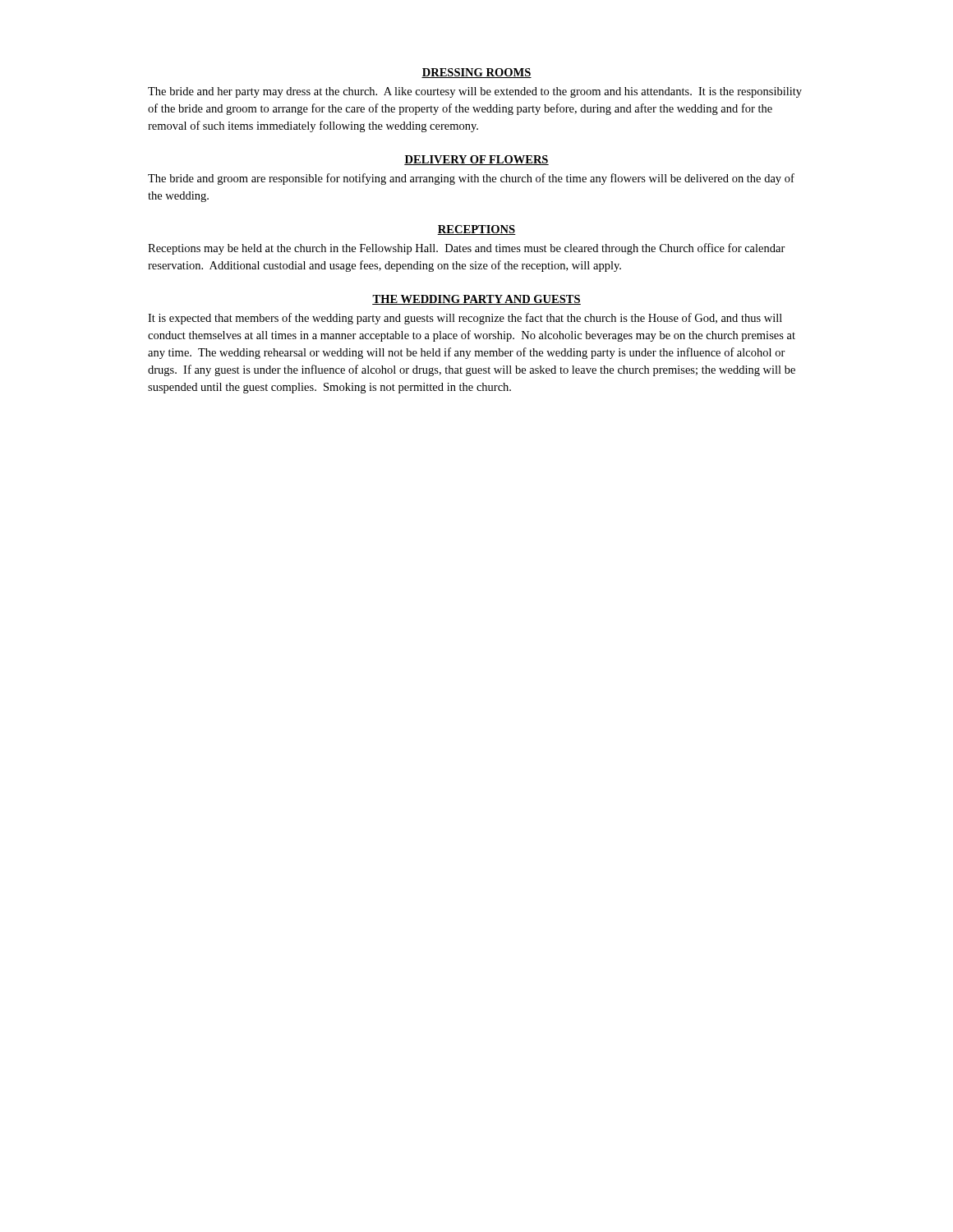
Task: Locate the element starting "The bride and groom are"
Action: [x=471, y=187]
